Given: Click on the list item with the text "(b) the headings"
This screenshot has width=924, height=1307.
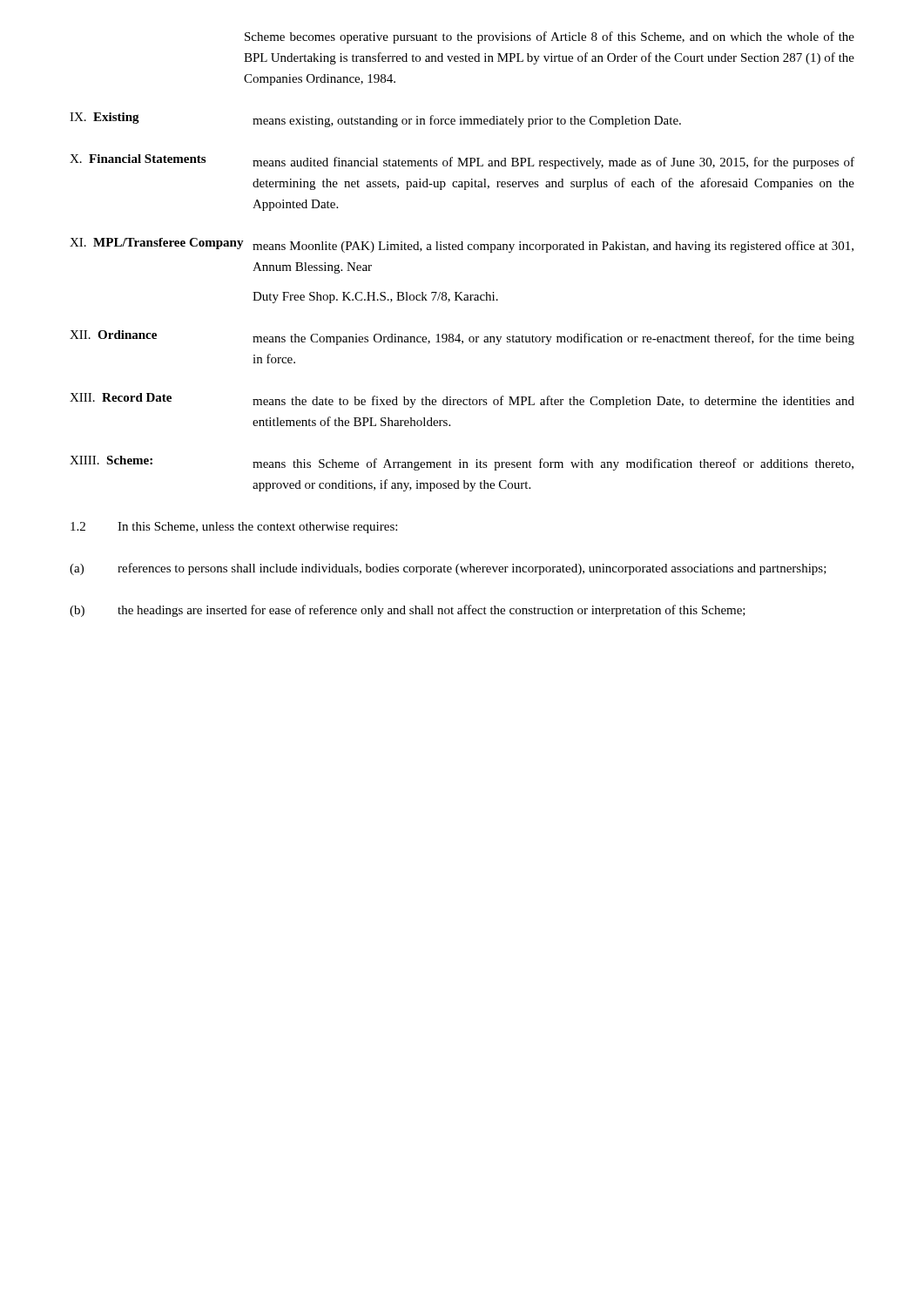Looking at the screenshot, I should point(462,610).
